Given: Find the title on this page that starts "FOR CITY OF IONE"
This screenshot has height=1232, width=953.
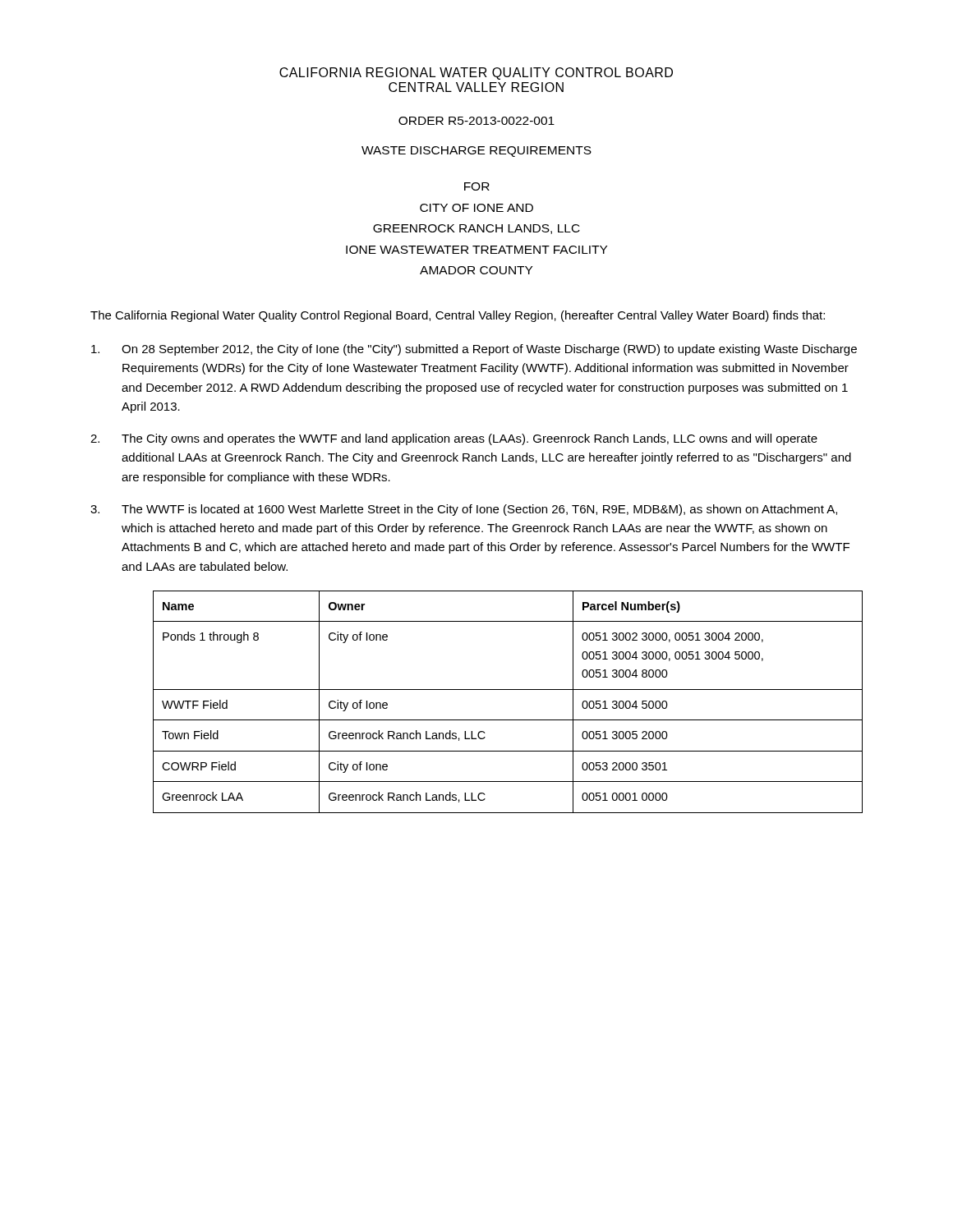Looking at the screenshot, I should [476, 228].
